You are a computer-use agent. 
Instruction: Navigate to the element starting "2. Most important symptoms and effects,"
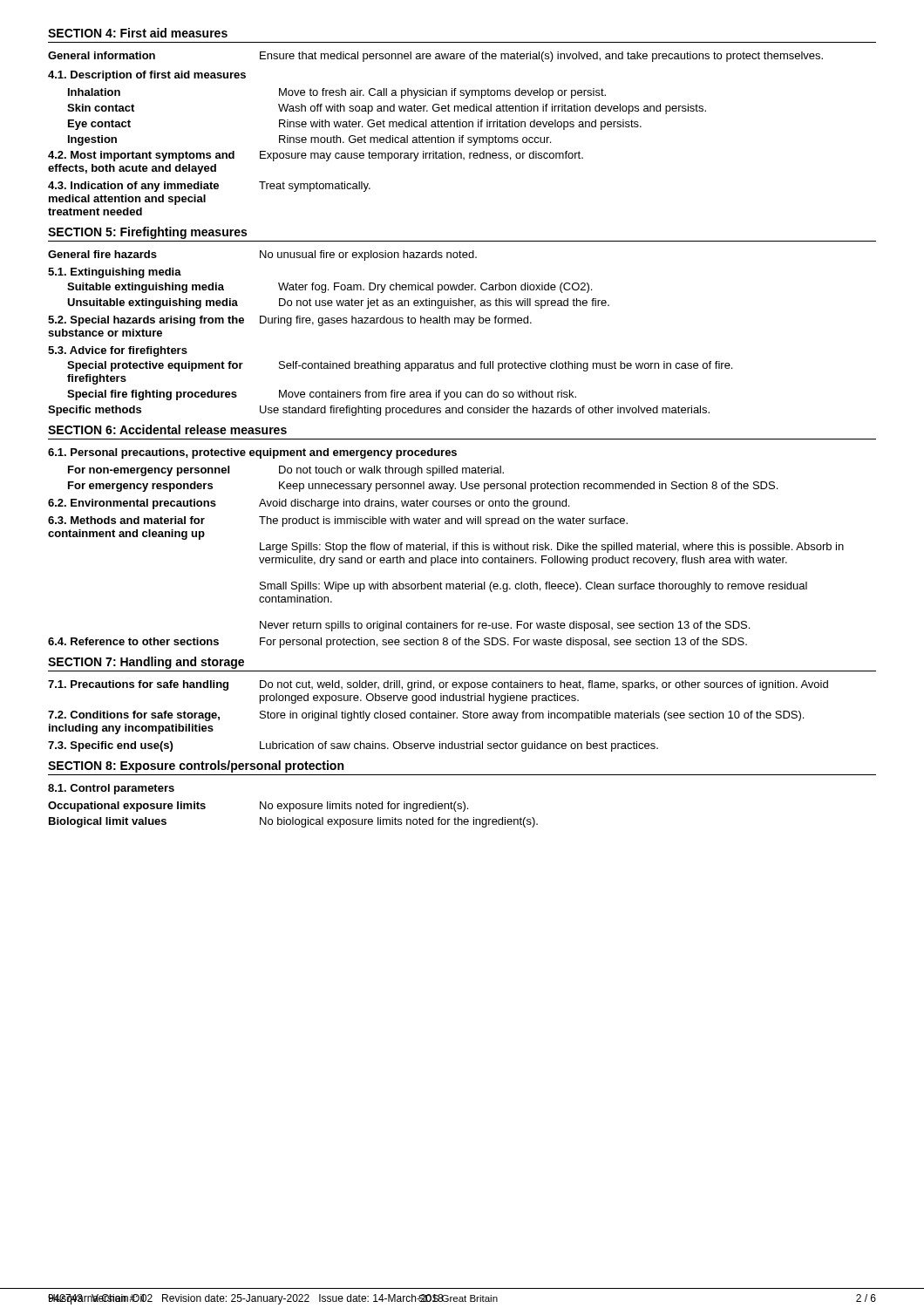(462, 161)
